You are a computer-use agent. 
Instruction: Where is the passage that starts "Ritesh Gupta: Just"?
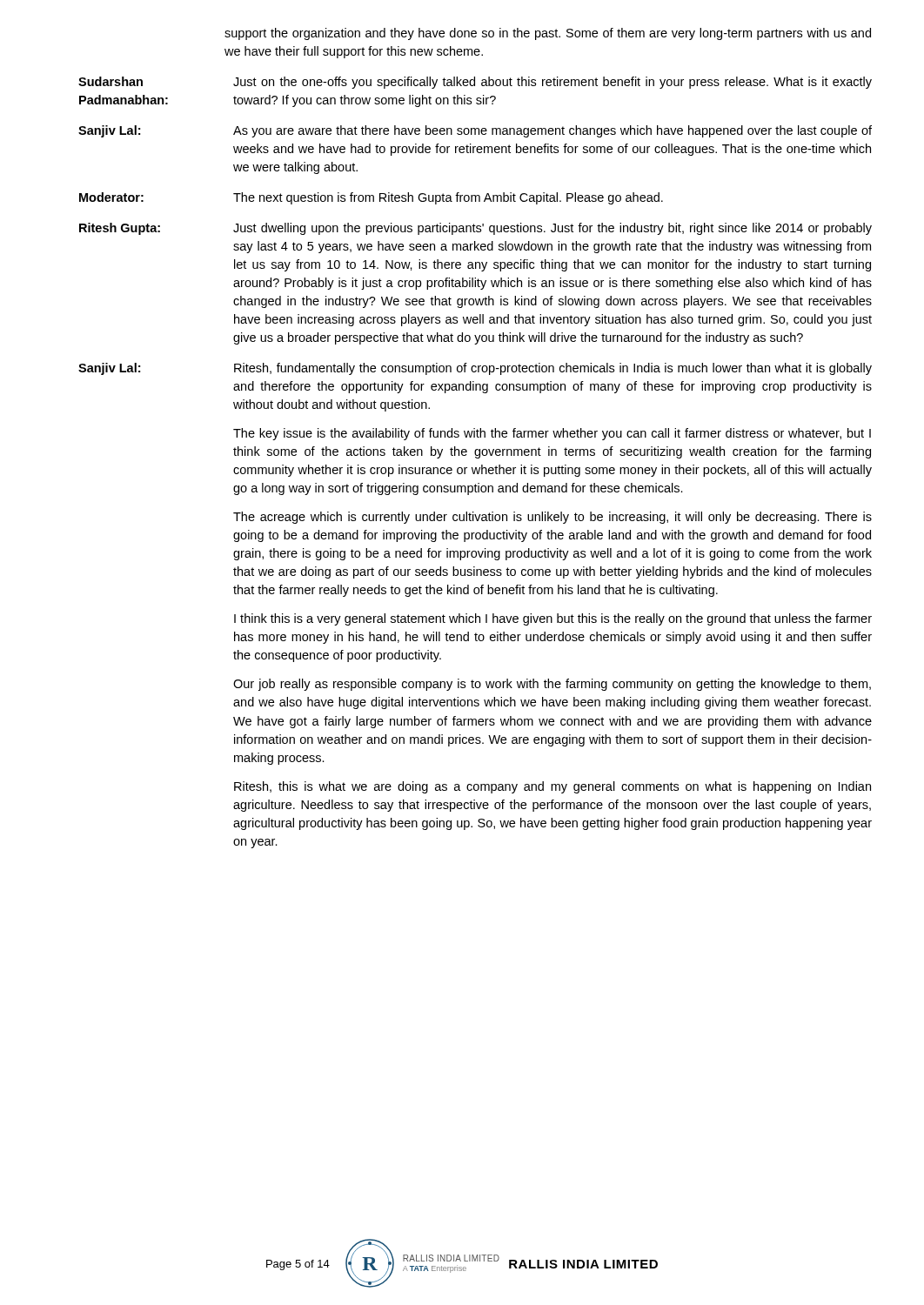coord(475,283)
